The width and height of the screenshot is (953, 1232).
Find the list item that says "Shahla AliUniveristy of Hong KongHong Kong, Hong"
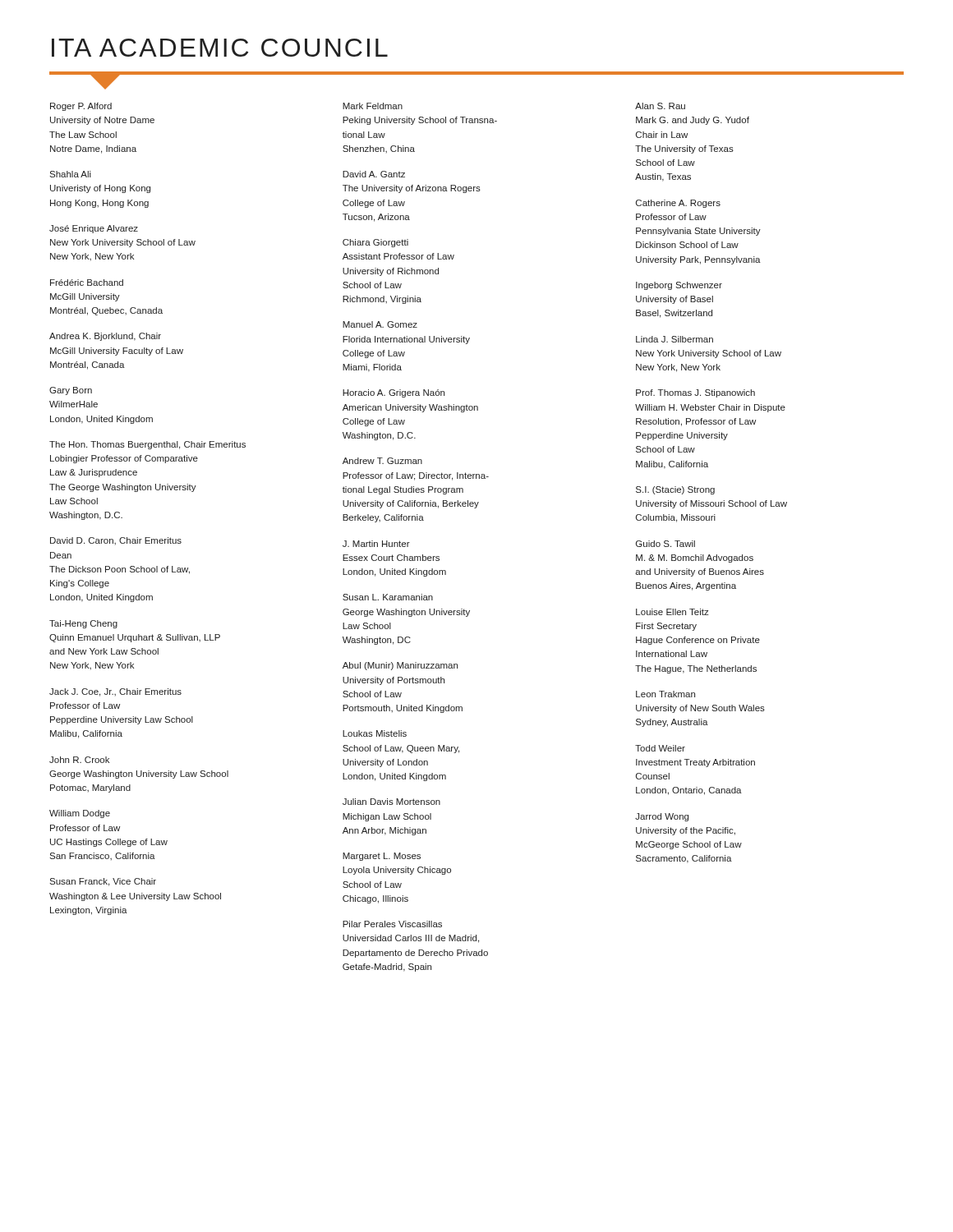(70, 174)
